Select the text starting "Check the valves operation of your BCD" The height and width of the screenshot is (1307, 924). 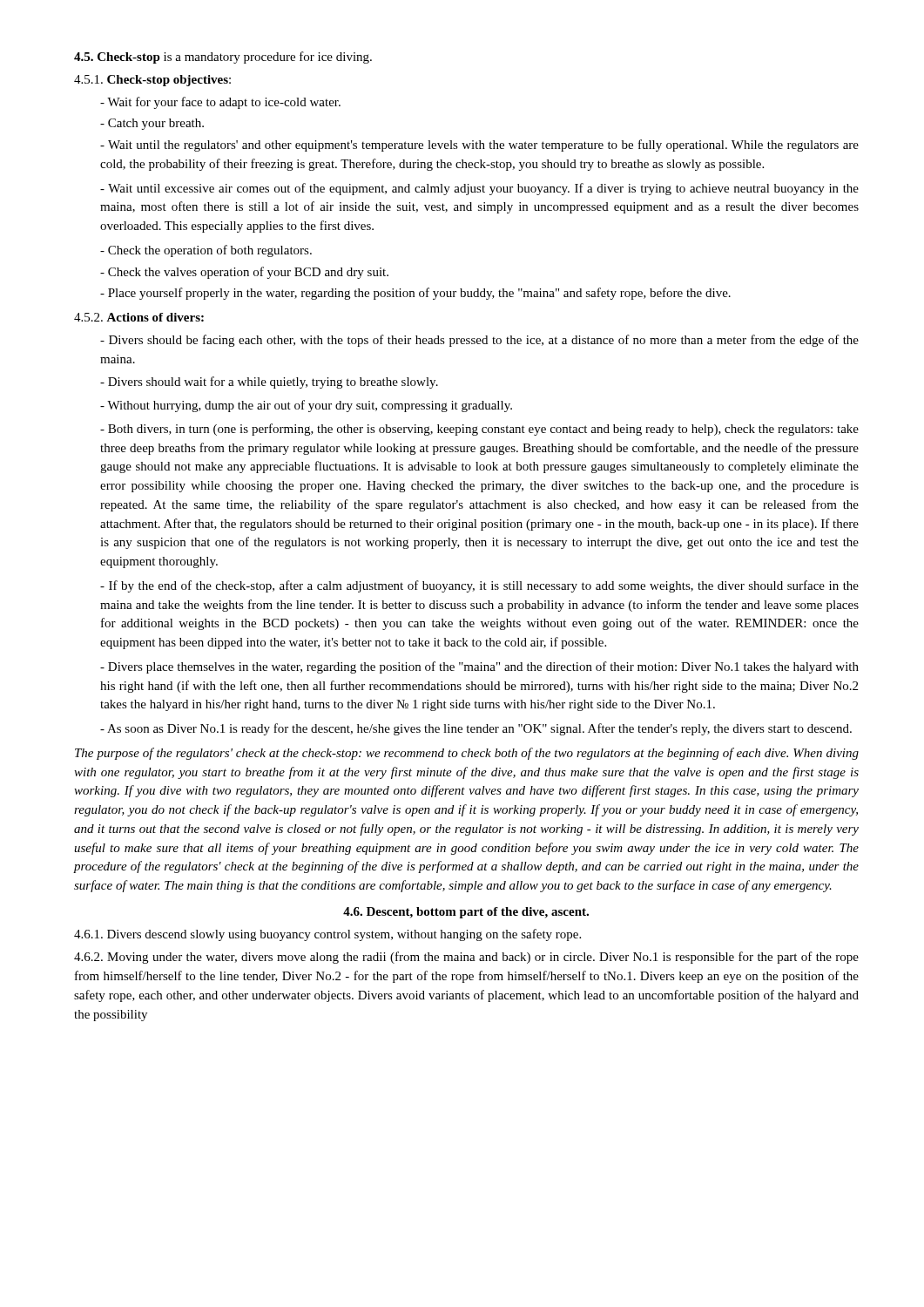(x=245, y=271)
